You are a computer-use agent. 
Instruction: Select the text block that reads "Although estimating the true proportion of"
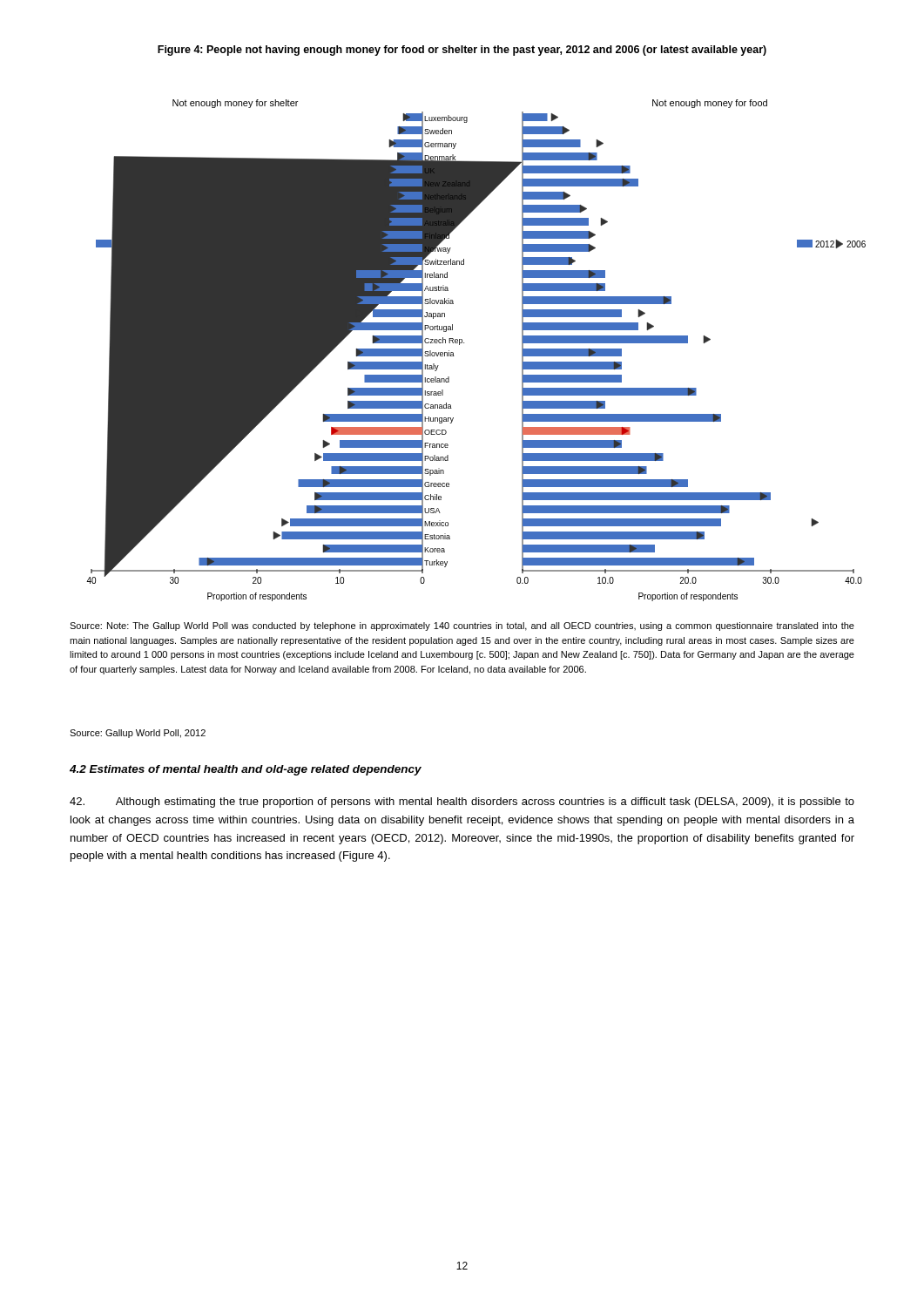click(462, 828)
